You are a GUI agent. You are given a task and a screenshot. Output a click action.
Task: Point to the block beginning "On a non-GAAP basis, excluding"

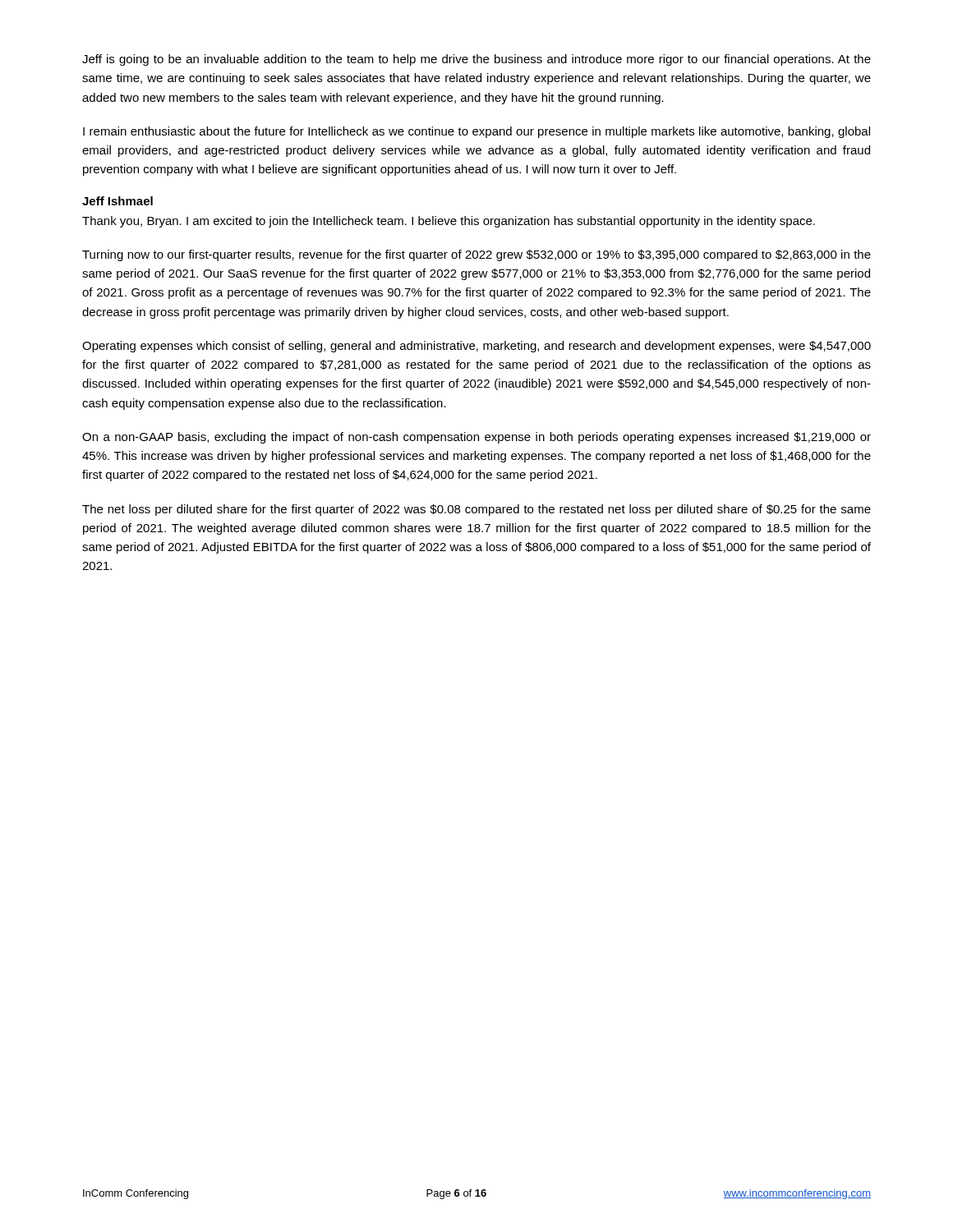[x=476, y=455]
